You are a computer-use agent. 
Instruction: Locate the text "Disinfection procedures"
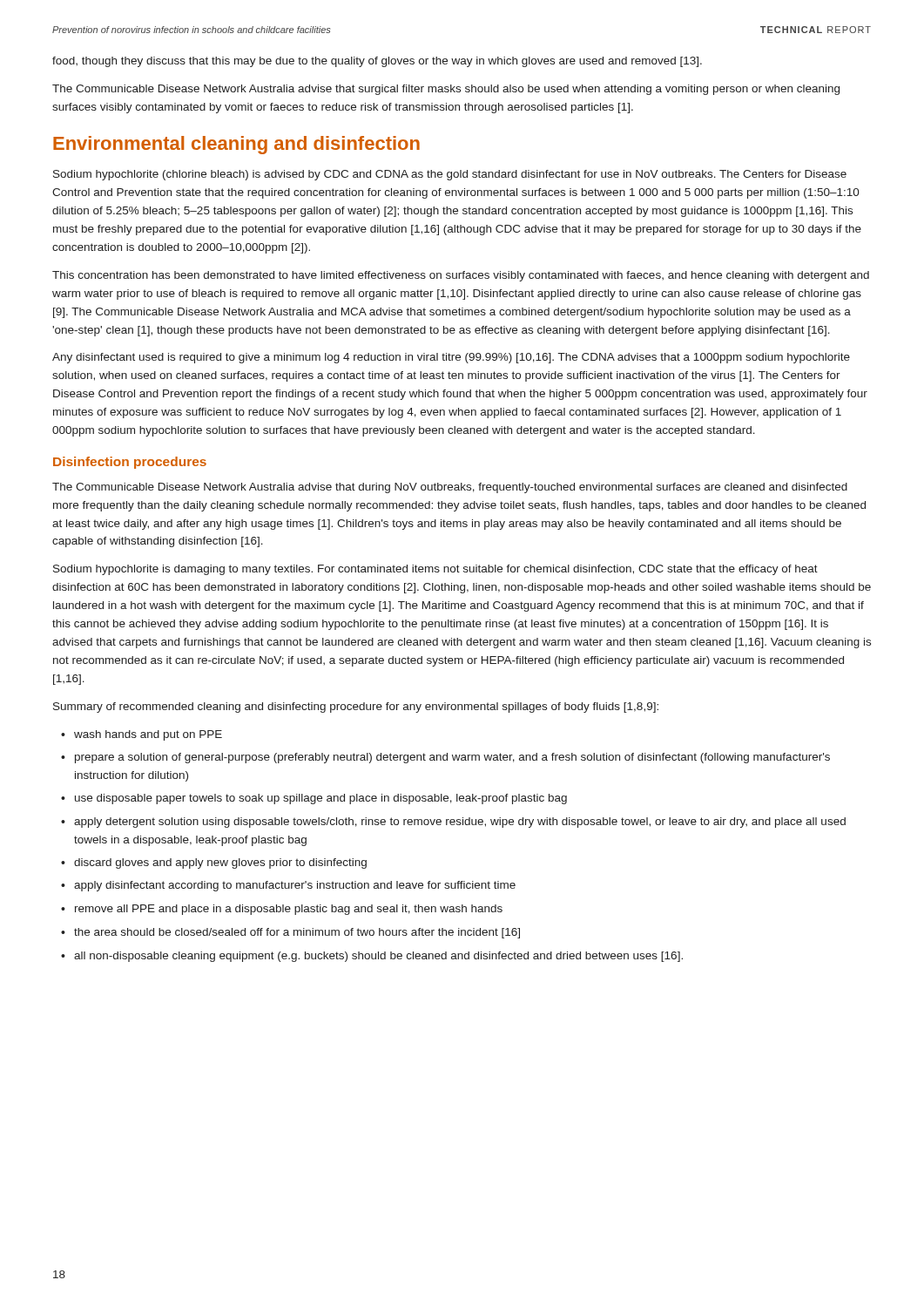130,463
